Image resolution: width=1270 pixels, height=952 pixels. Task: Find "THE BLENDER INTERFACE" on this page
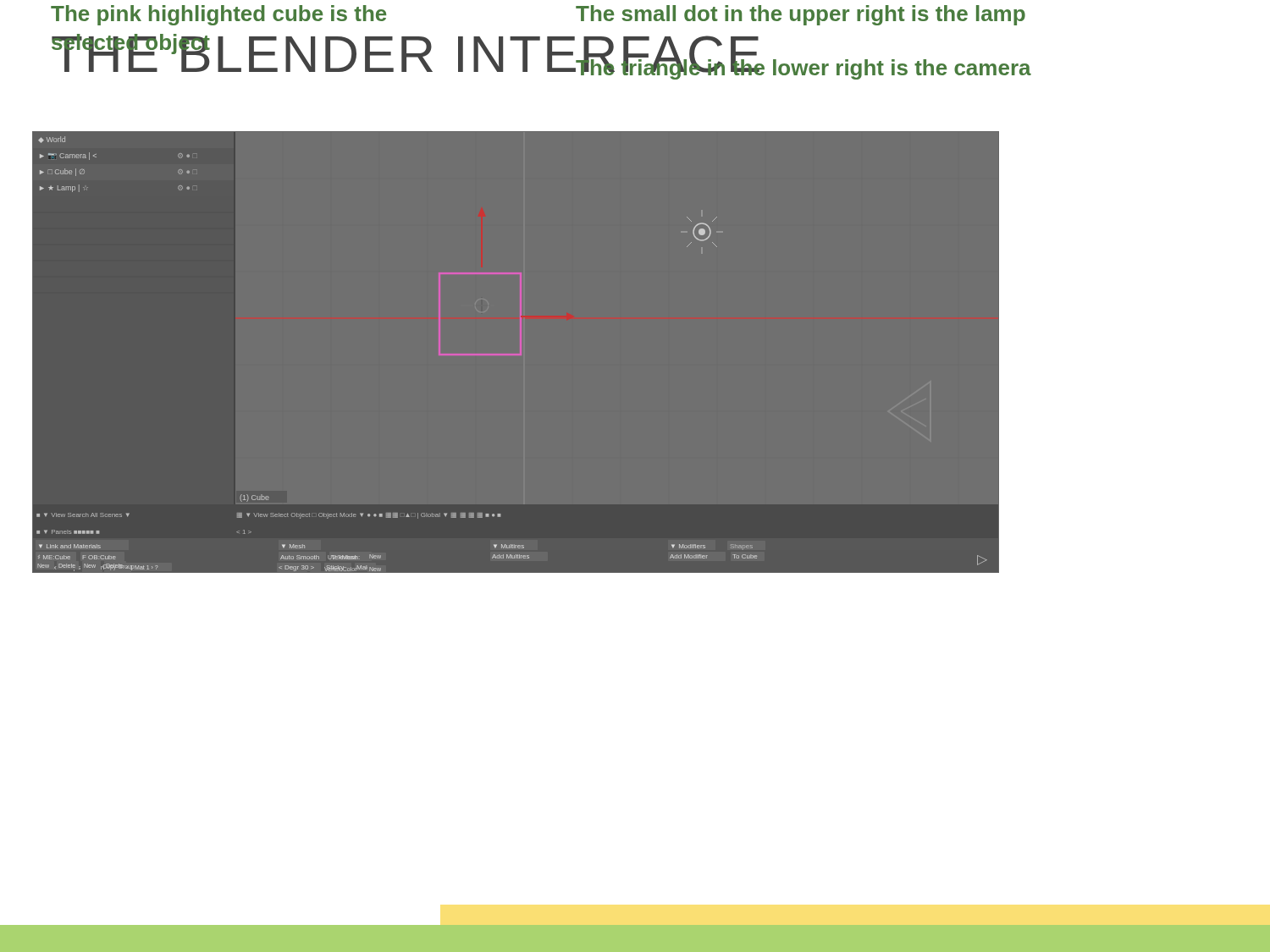tap(407, 54)
